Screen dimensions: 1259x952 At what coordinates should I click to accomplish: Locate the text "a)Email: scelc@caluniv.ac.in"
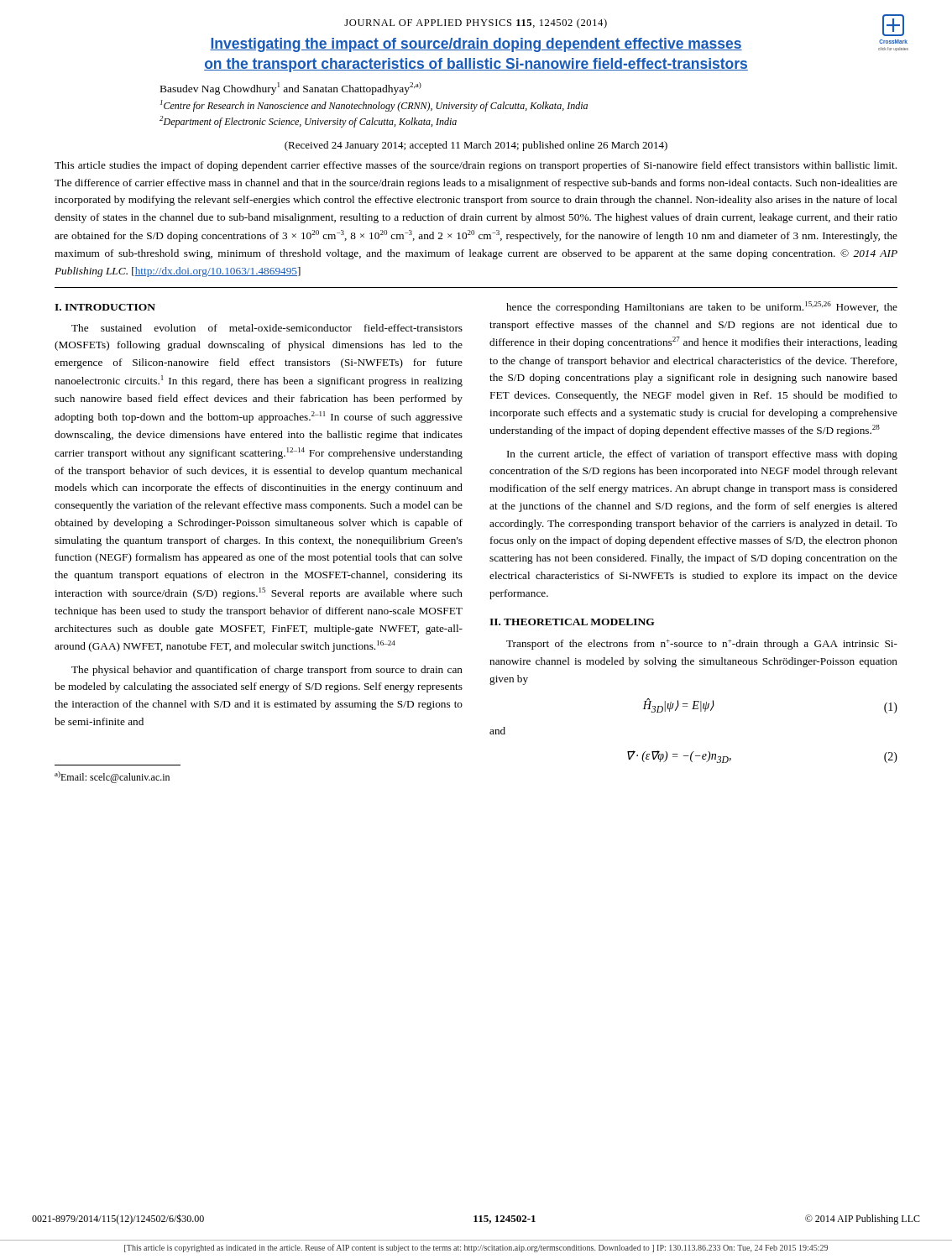tap(112, 776)
